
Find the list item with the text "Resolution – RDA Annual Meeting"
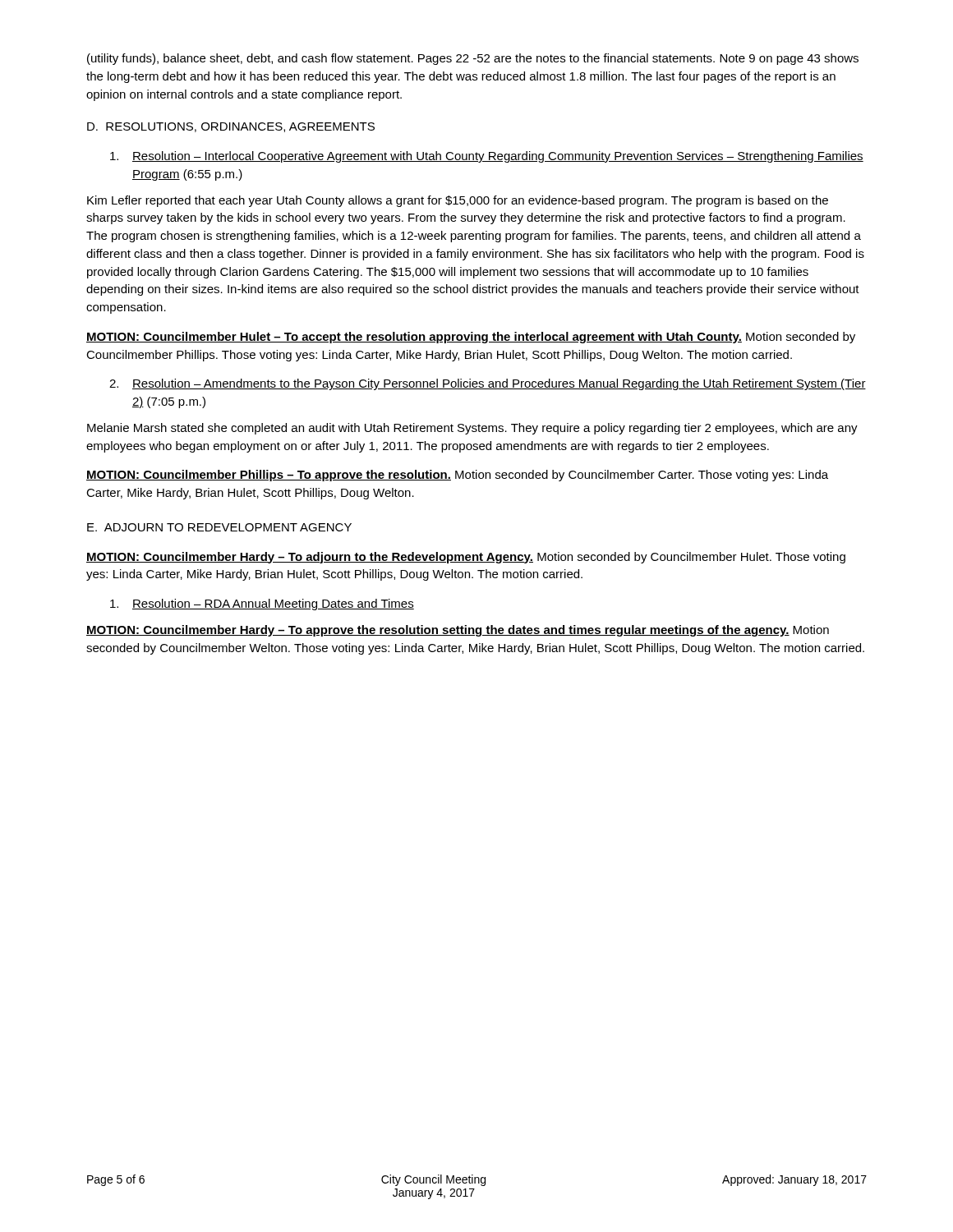pos(262,605)
